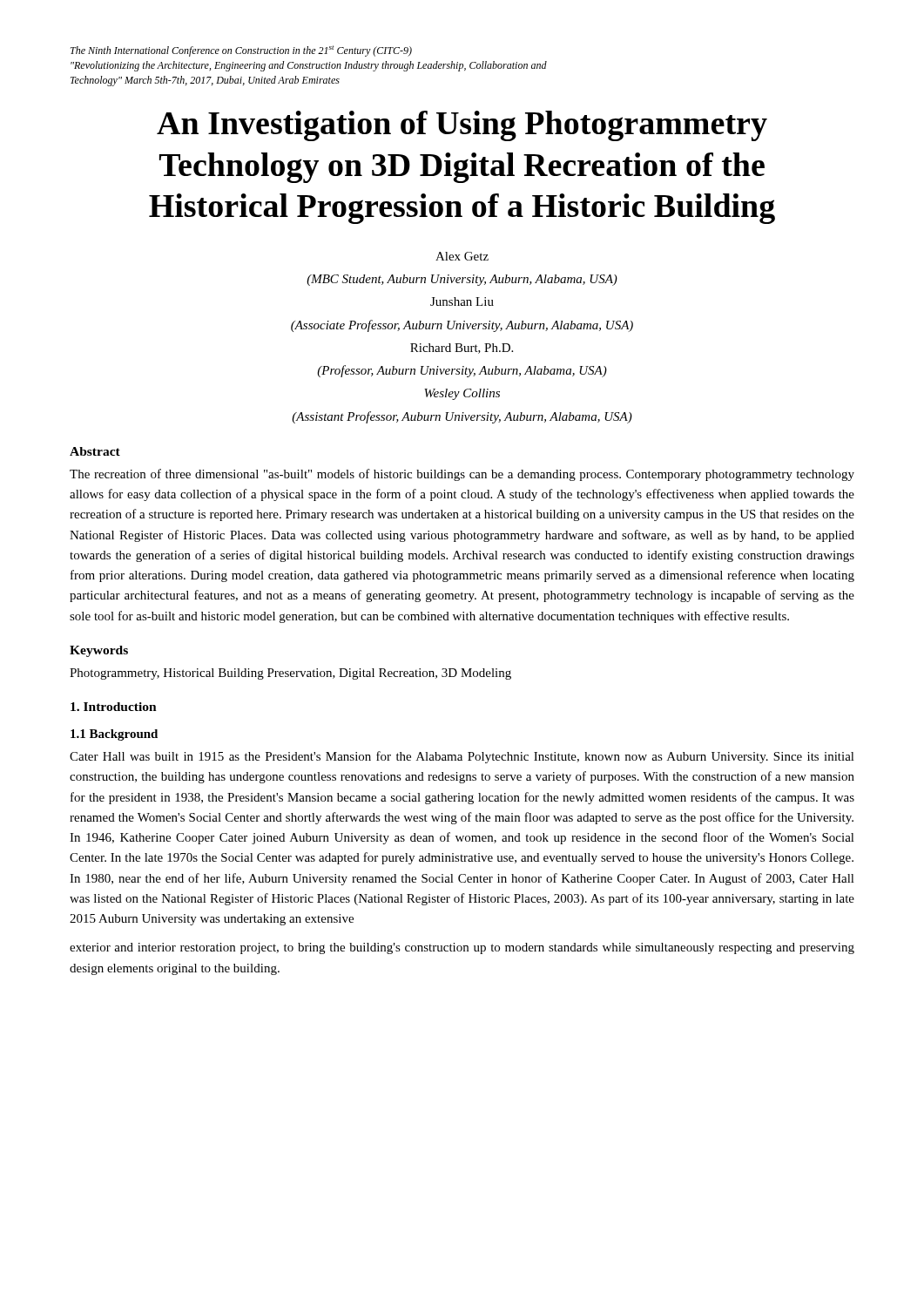Click on the text block that says "Cater Hall was built in 1915 as the"
Screen dimensions: 1307x924
[x=462, y=863]
